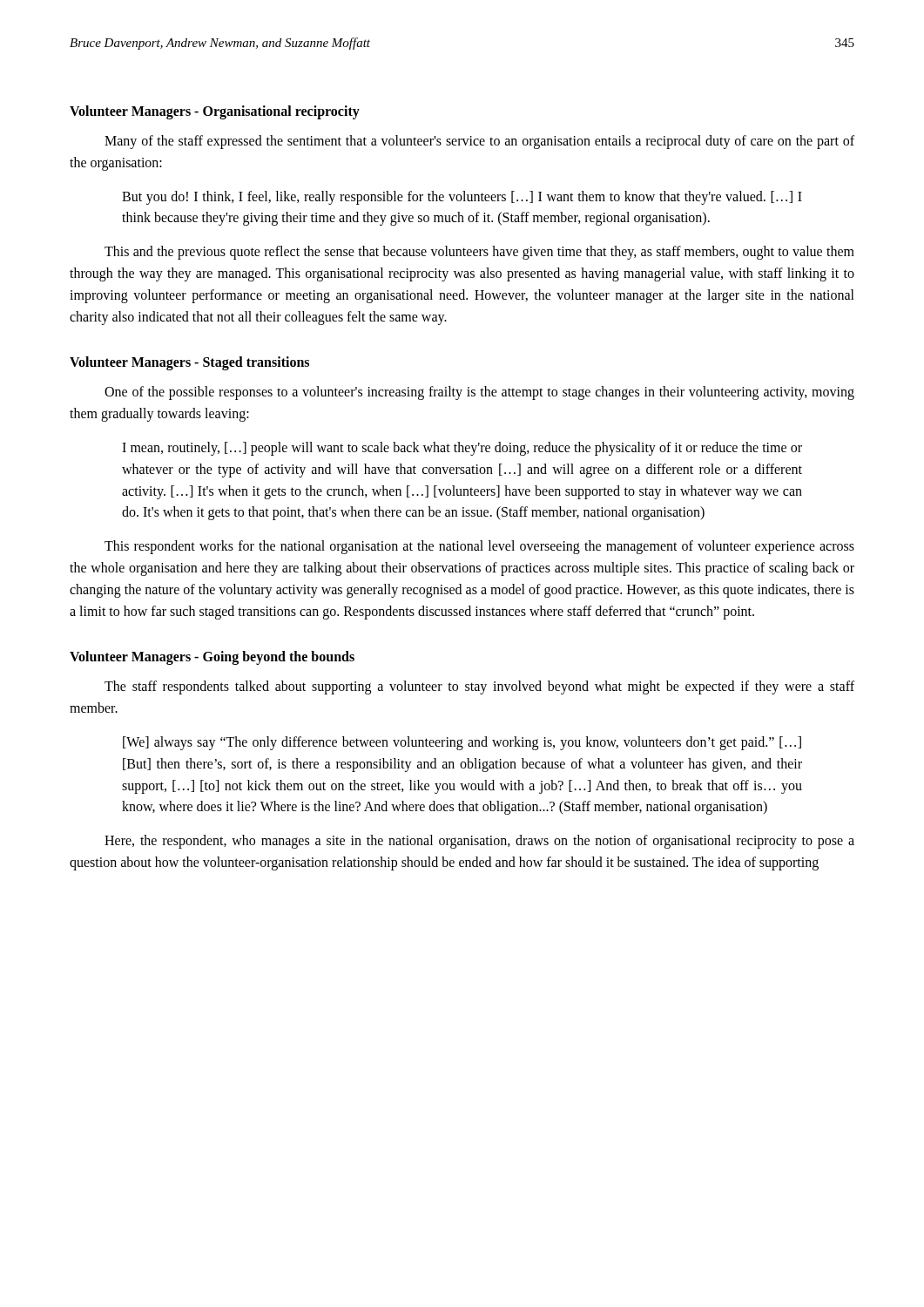Find "Volunteer Managers - Going beyond the bounds" on this page
The height and width of the screenshot is (1307, 924).
coord(212,657)
